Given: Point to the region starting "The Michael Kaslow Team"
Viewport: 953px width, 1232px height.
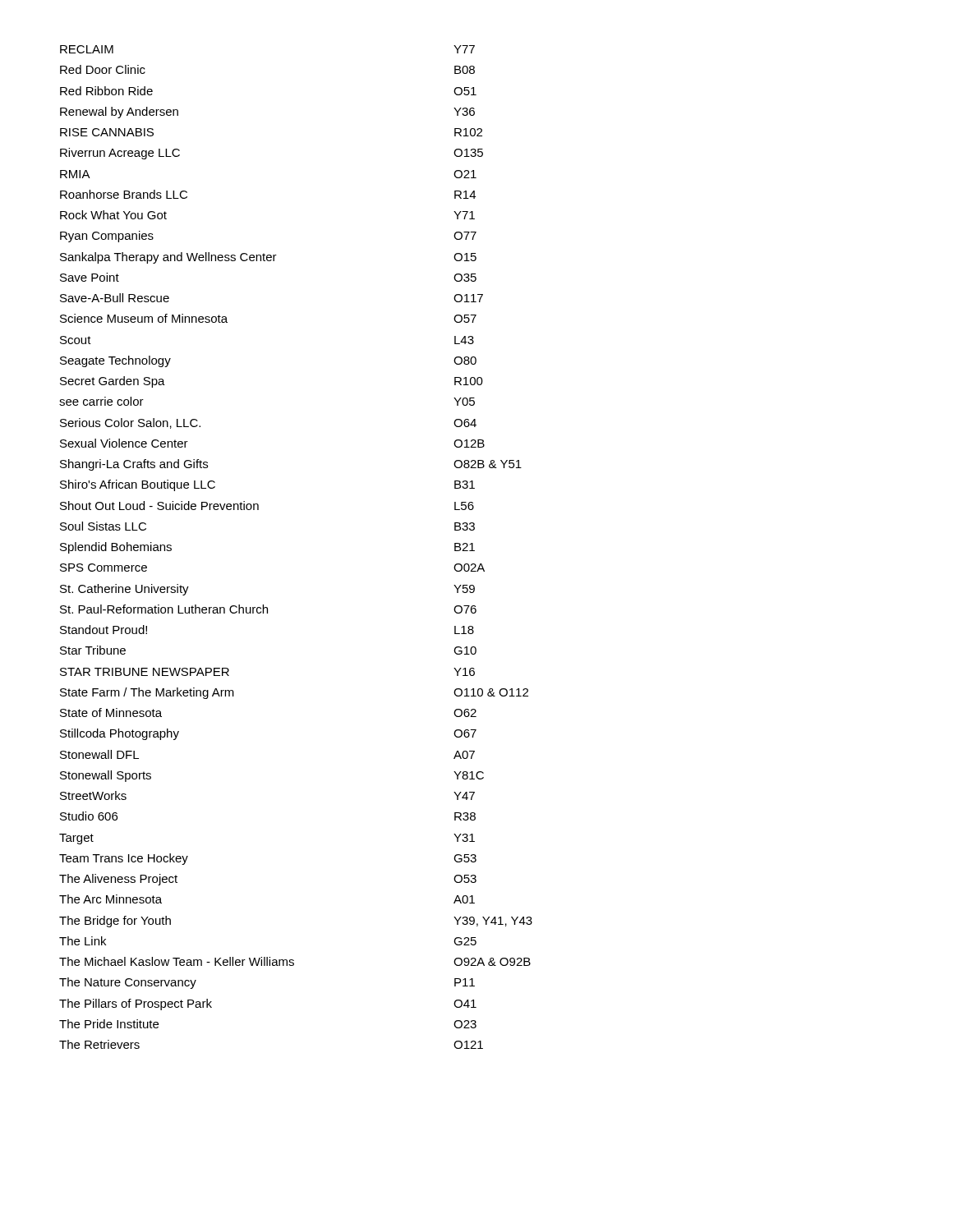Looking at the screenshot, I should [295, 961].
